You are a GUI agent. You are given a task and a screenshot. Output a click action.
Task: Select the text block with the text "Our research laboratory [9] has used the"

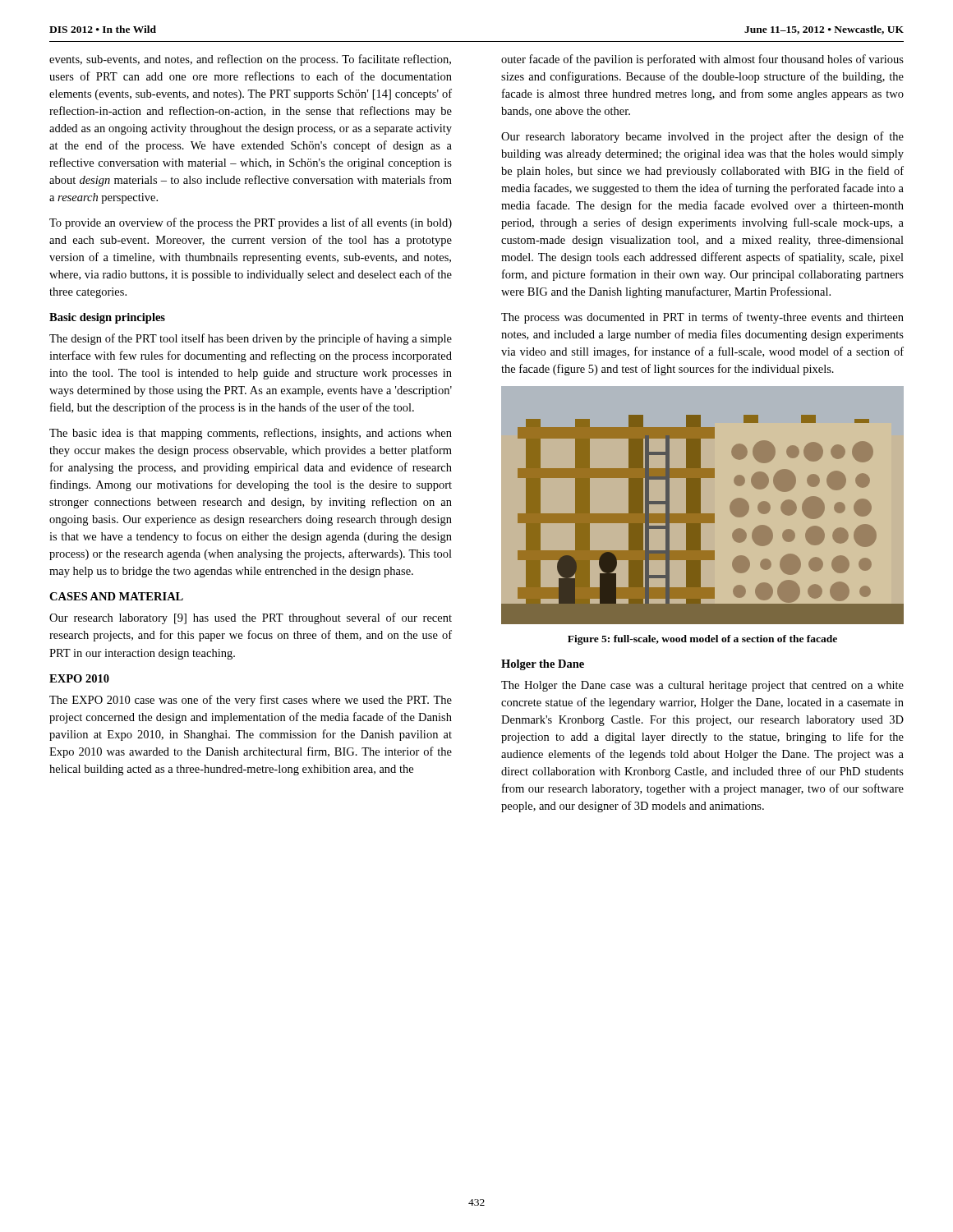(x=251, y=636)
